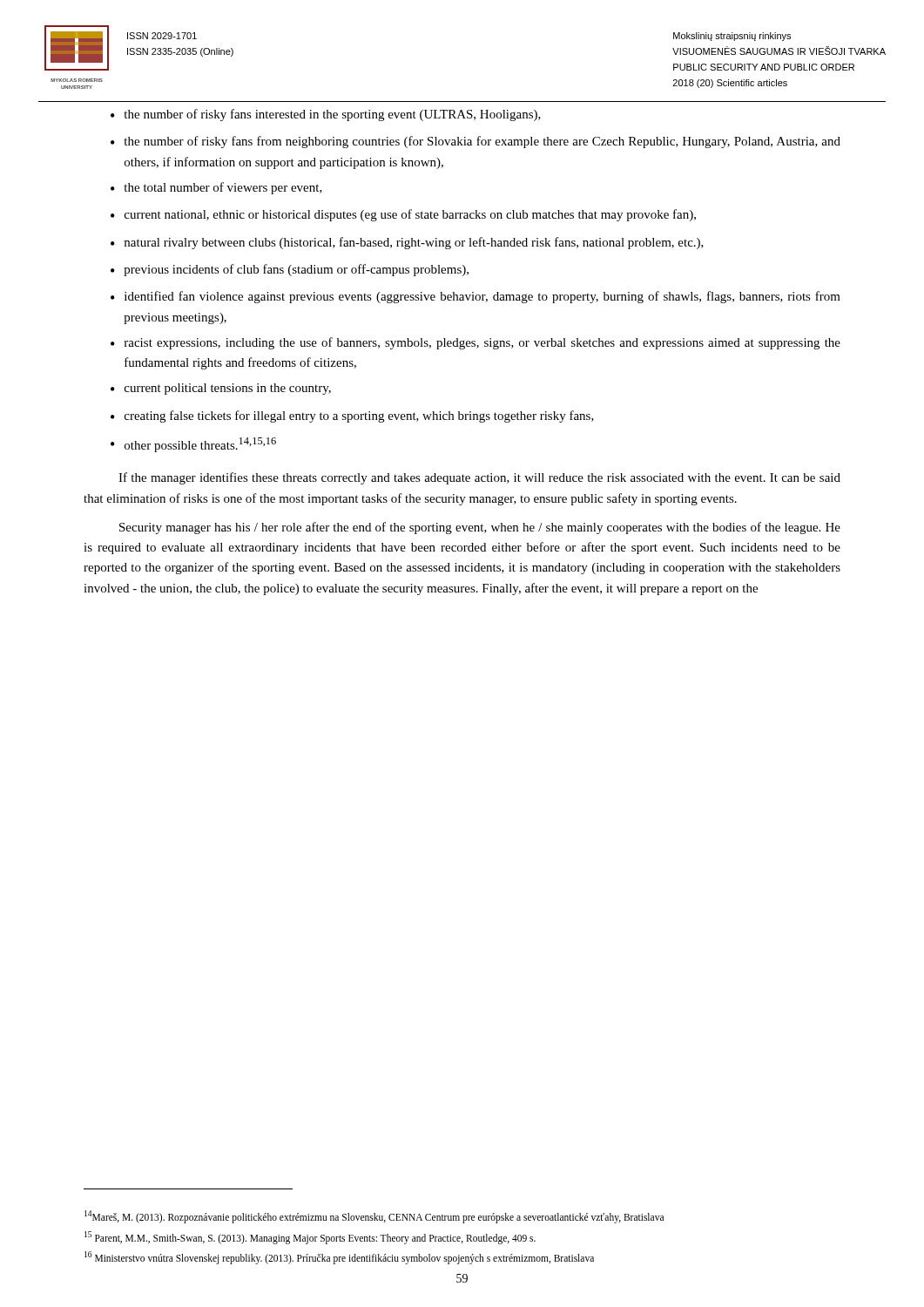
Task: Find the text starting "• current political tensions in the country,"
Action: pos(221,389)
